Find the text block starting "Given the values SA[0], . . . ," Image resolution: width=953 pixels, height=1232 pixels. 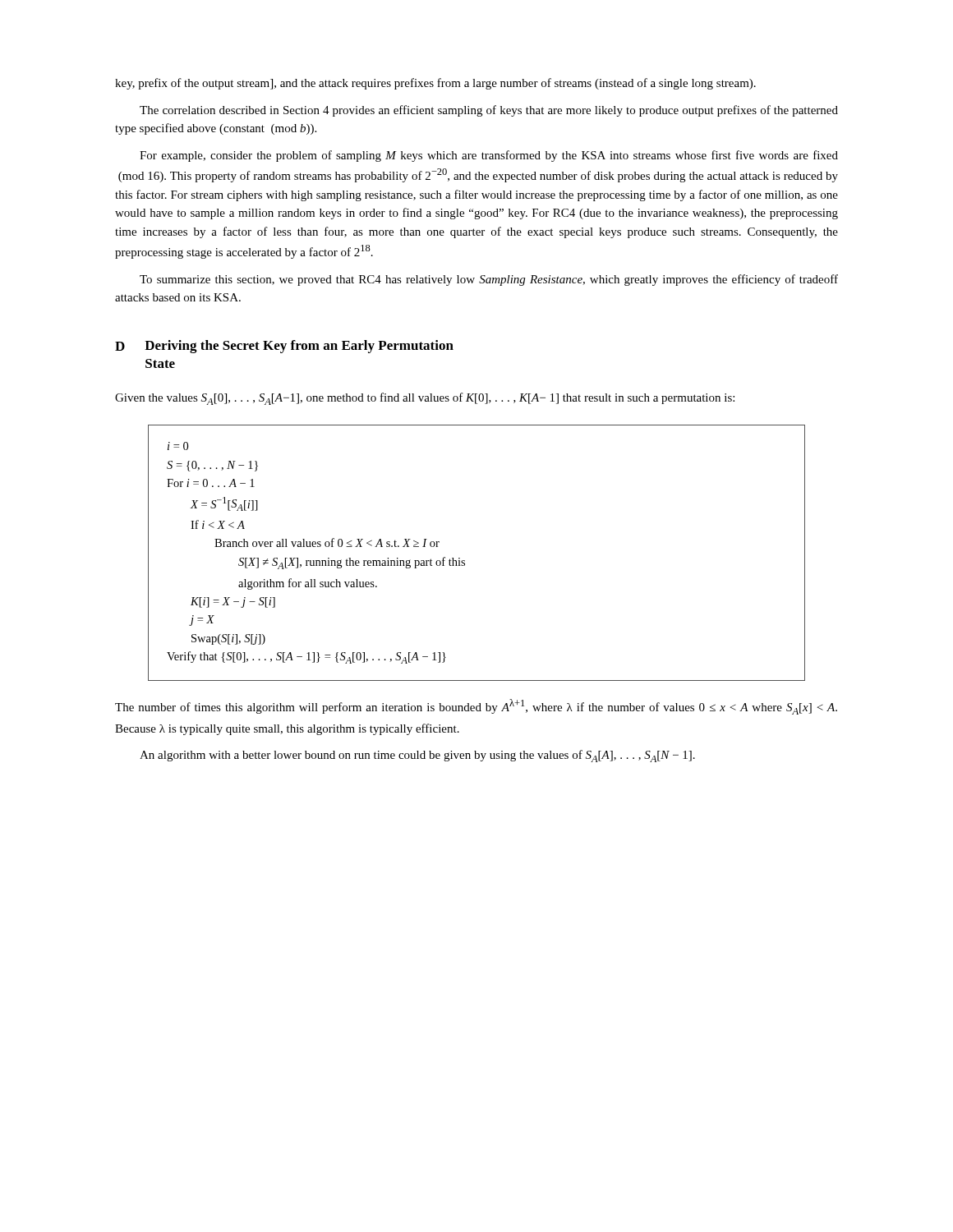476,399
